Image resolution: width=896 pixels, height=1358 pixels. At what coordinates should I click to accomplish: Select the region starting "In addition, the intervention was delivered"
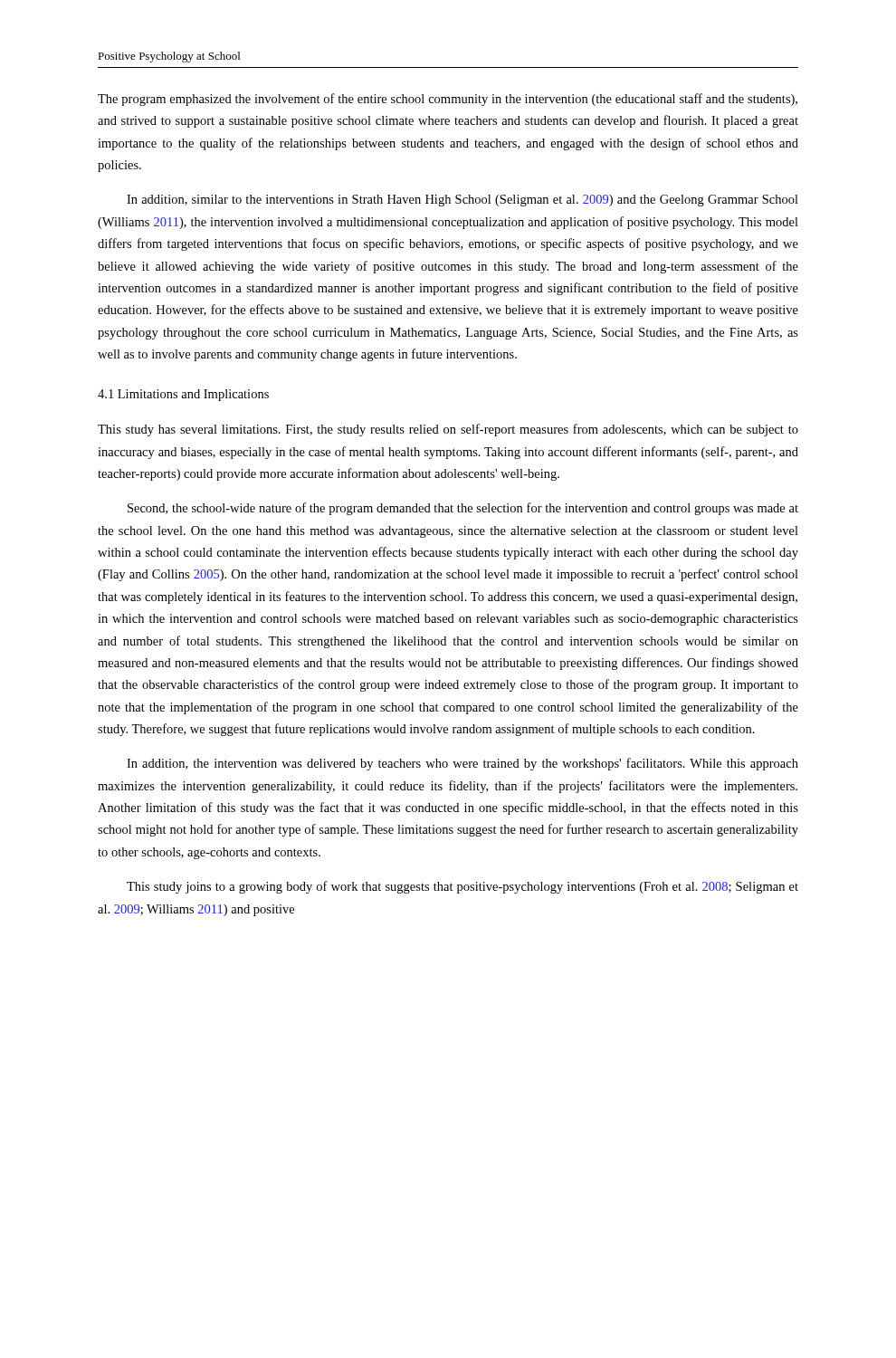coord(448,808)
